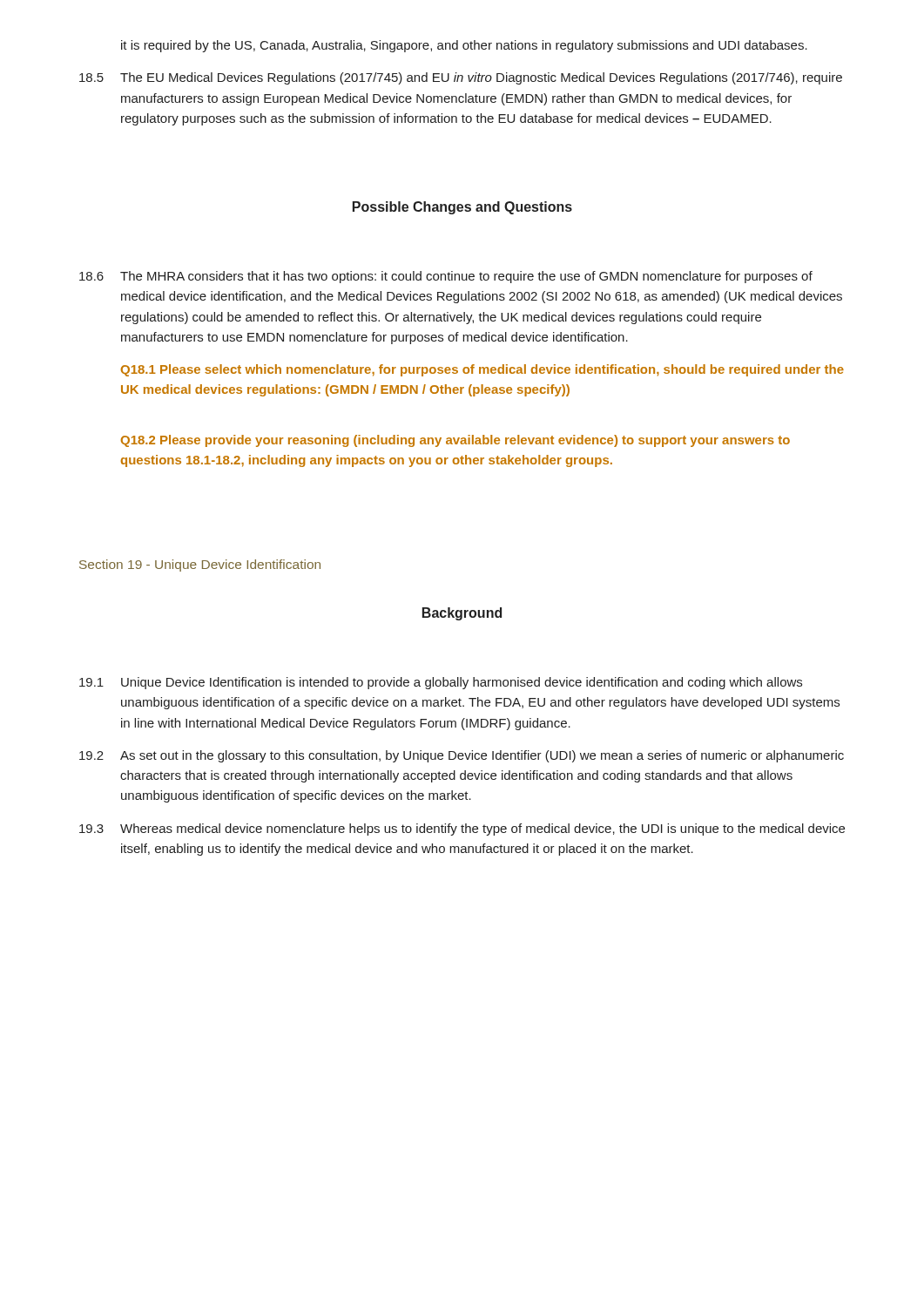The width and height of the screenshot is (924, 1307).
Task: Locate the block of text that opens with "1 Unique Device Identification is intended to"
Action: [462, 702]
